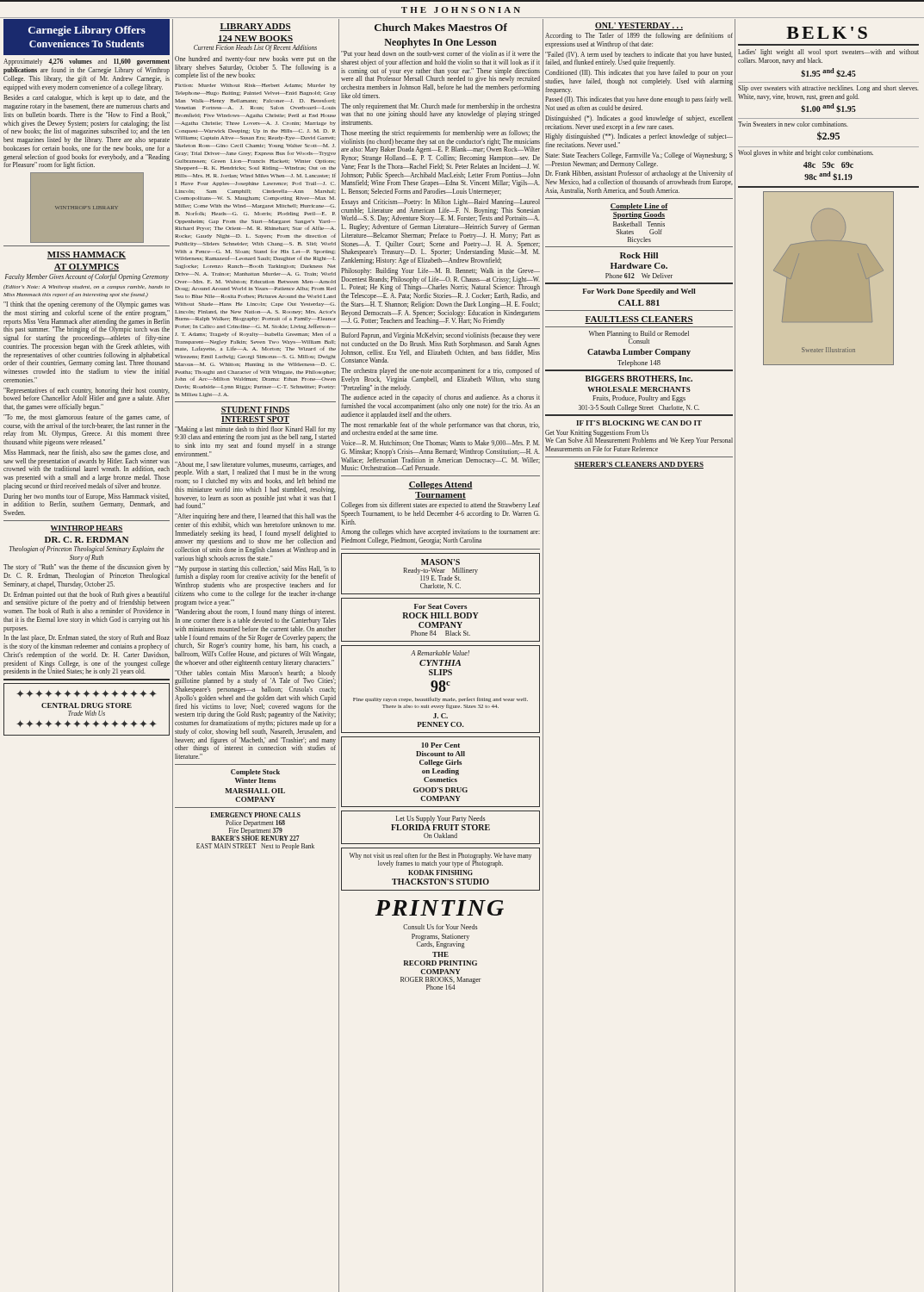Locate the block of text that opens with "Ladies' light weight all wool"
The height and width of the screenshot is (1292, 924).
pos(828,64)
